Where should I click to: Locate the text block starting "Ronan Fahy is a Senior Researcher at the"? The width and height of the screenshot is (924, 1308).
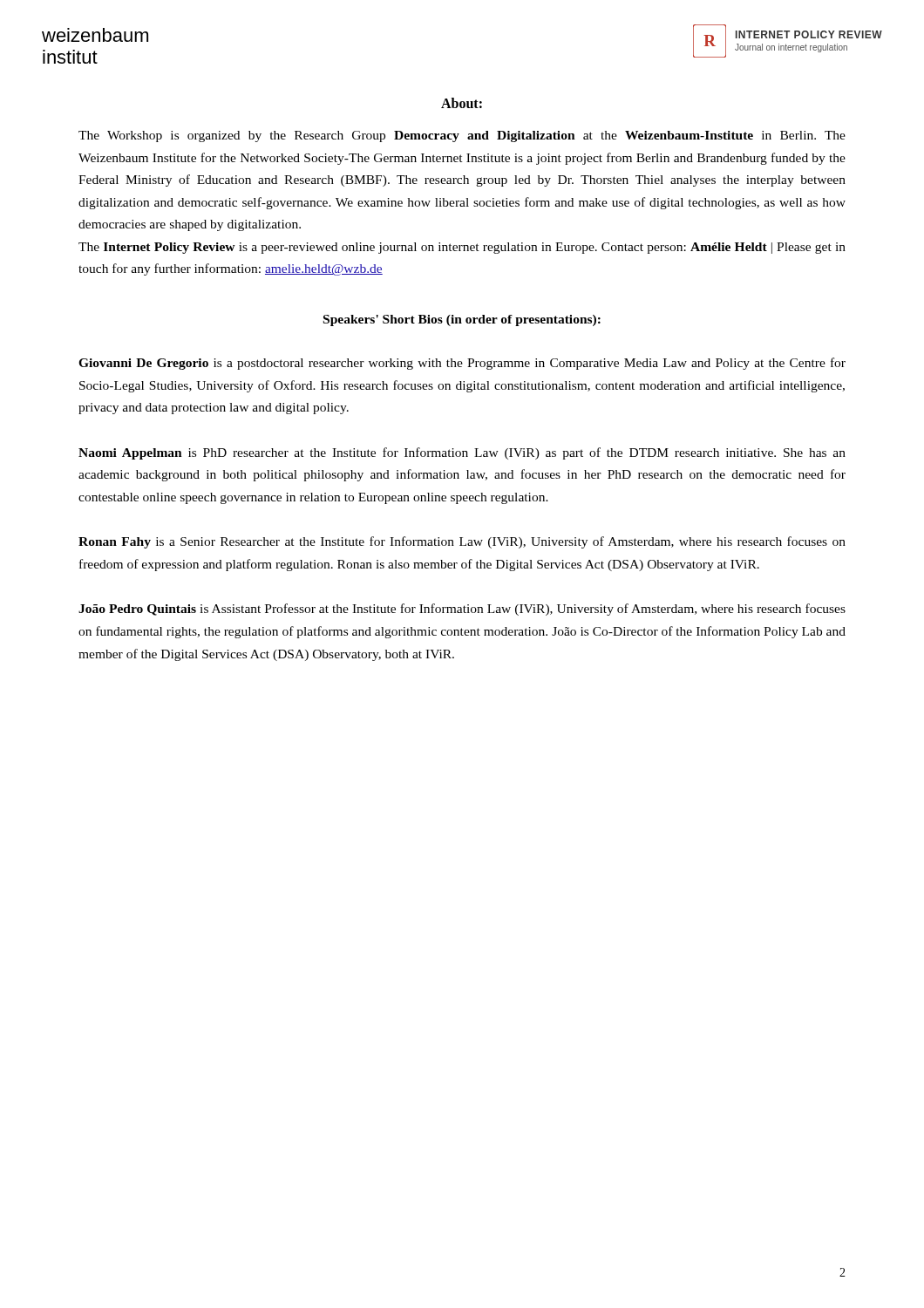point(462,552)
